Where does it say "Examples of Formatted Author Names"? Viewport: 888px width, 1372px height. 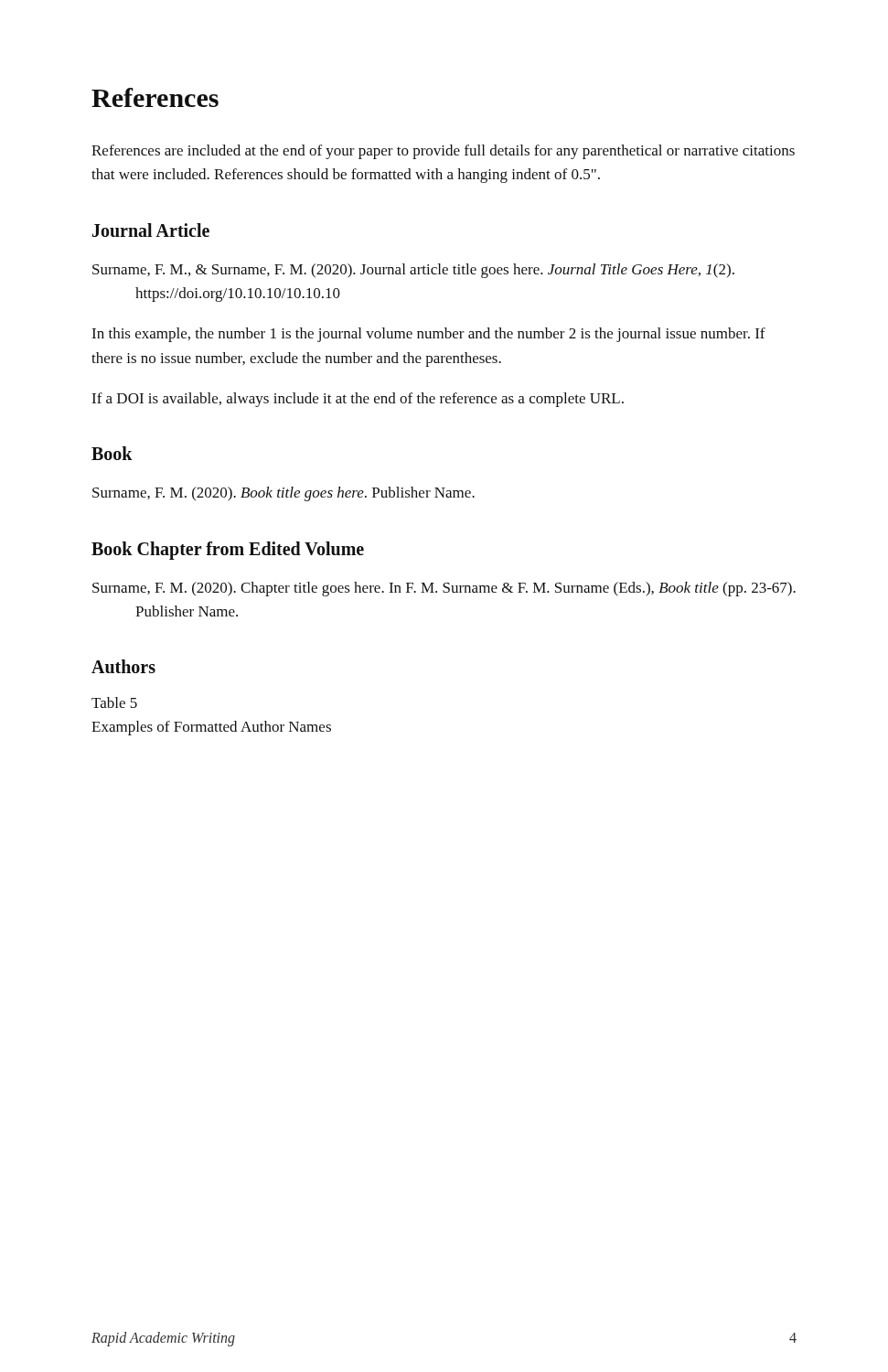point(211,728)
